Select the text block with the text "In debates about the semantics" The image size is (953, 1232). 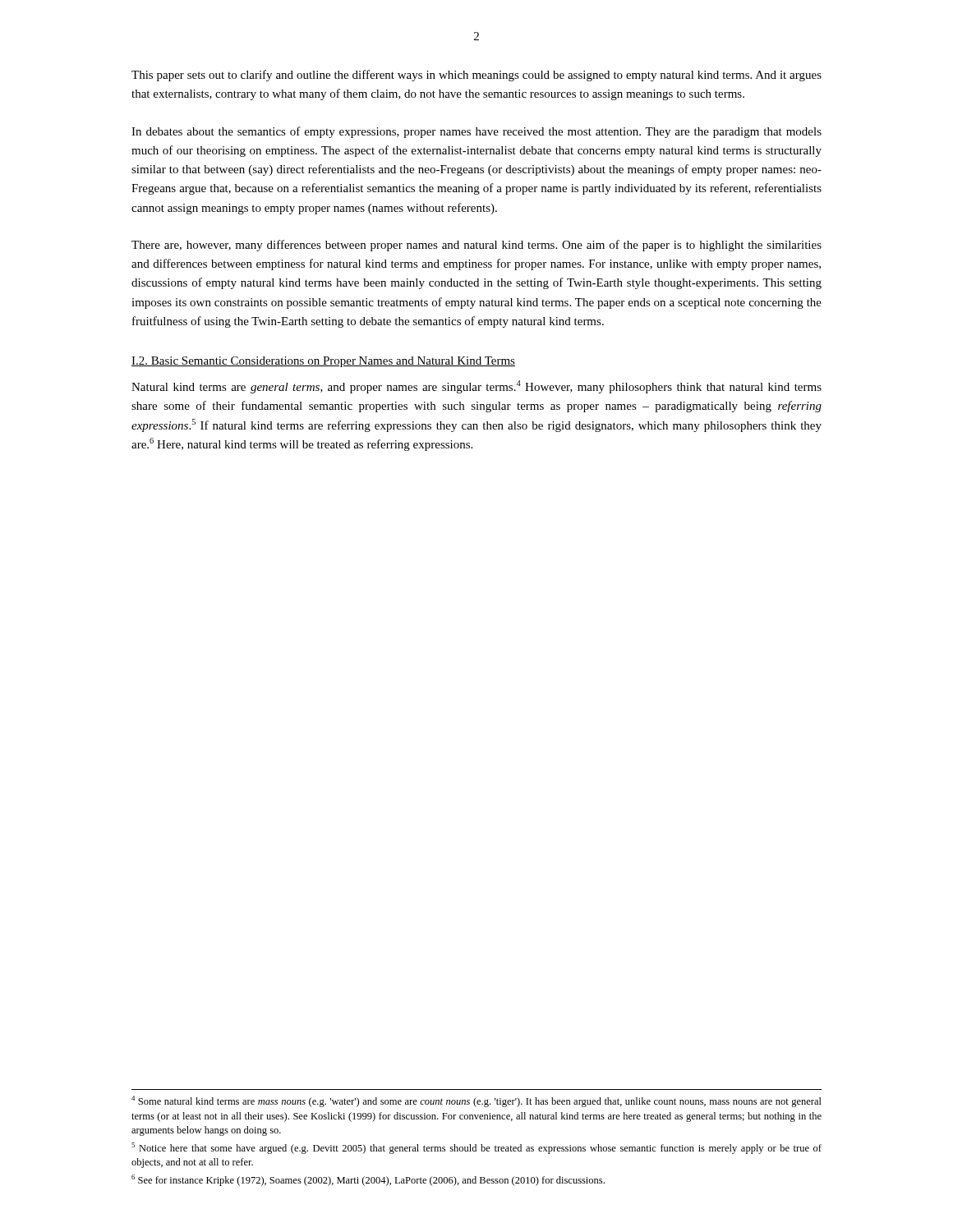[476, 170]
